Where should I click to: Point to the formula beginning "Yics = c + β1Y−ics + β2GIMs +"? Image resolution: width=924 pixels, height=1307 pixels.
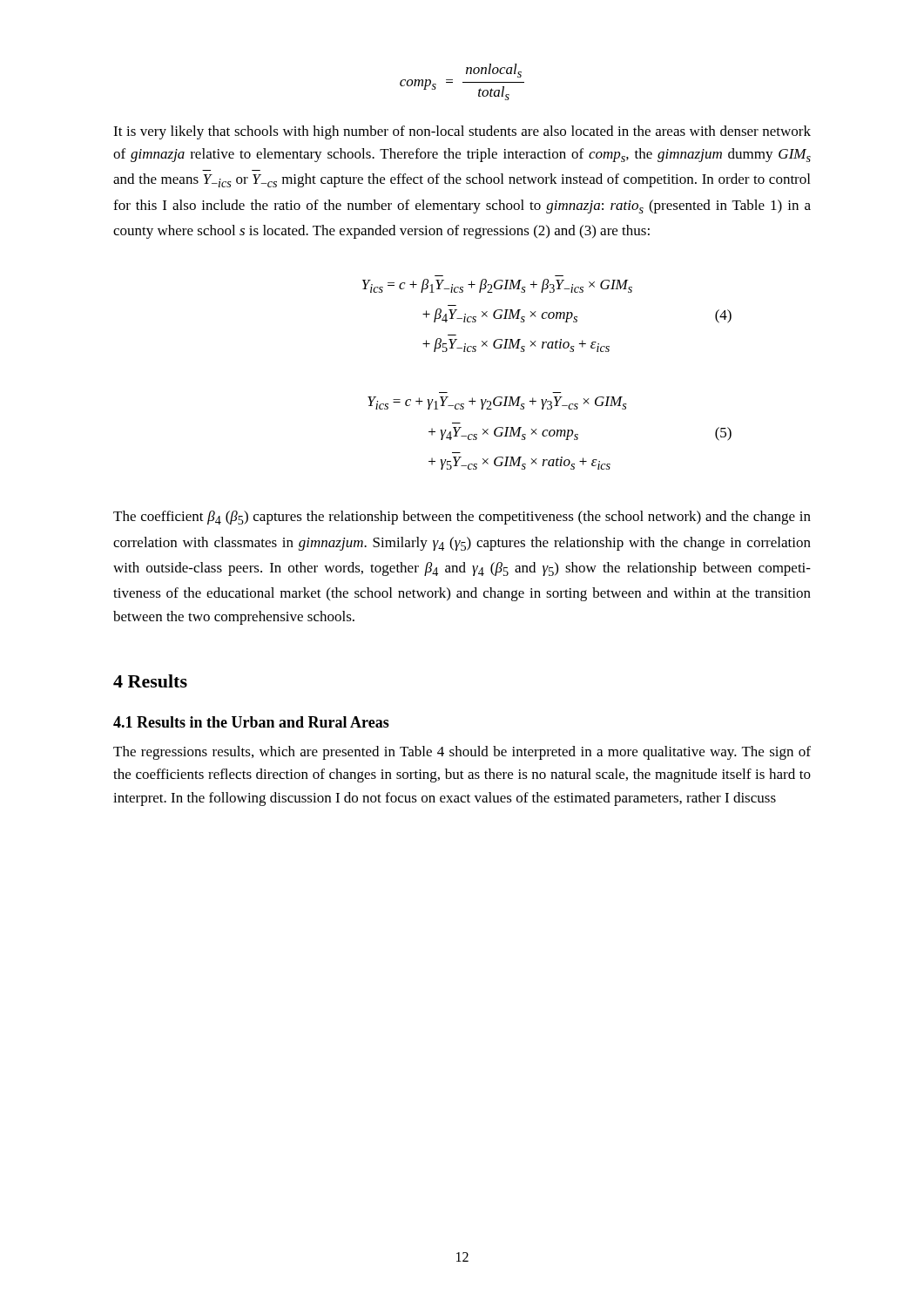point(462,315)
